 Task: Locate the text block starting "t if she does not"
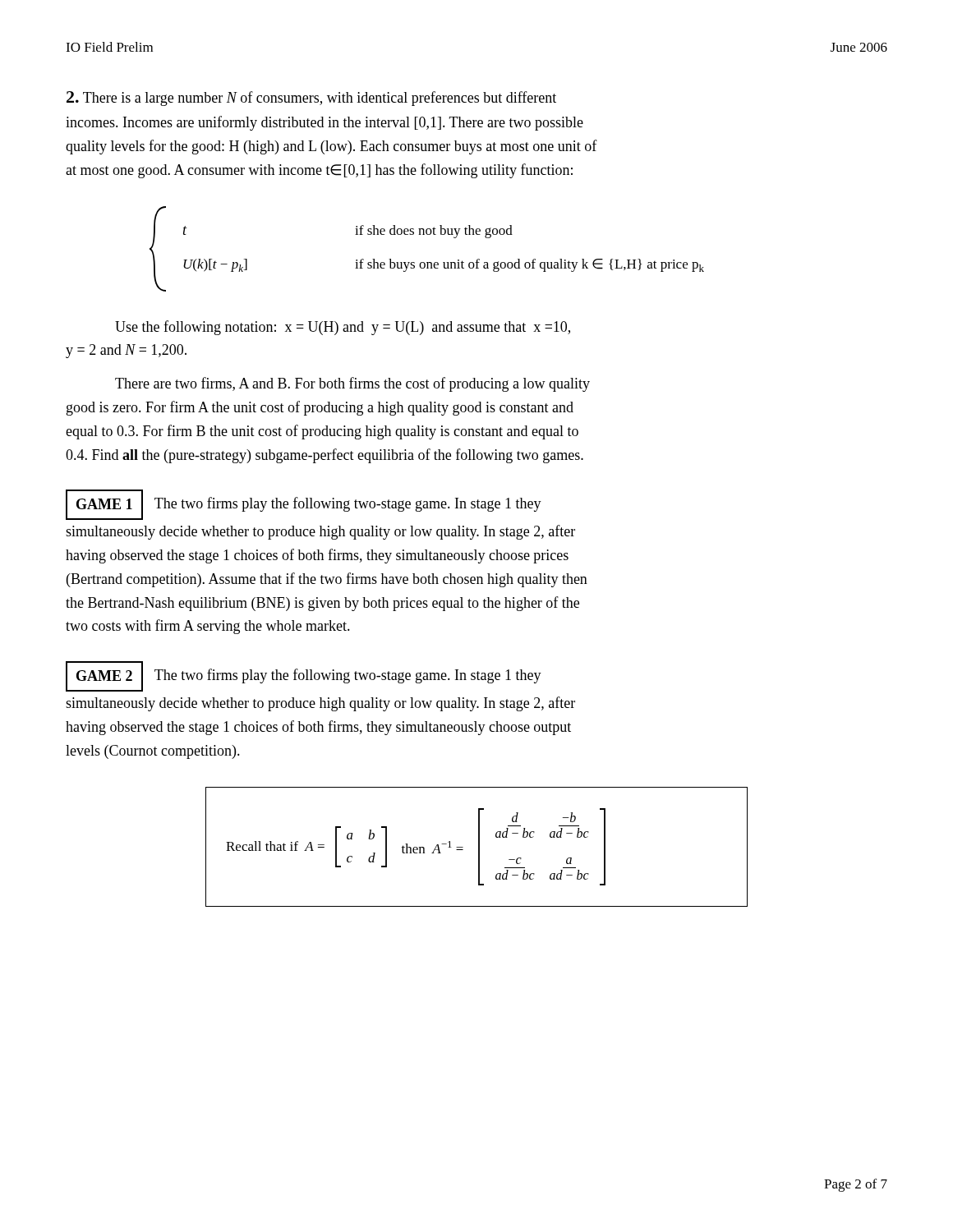tap(426, 249)
